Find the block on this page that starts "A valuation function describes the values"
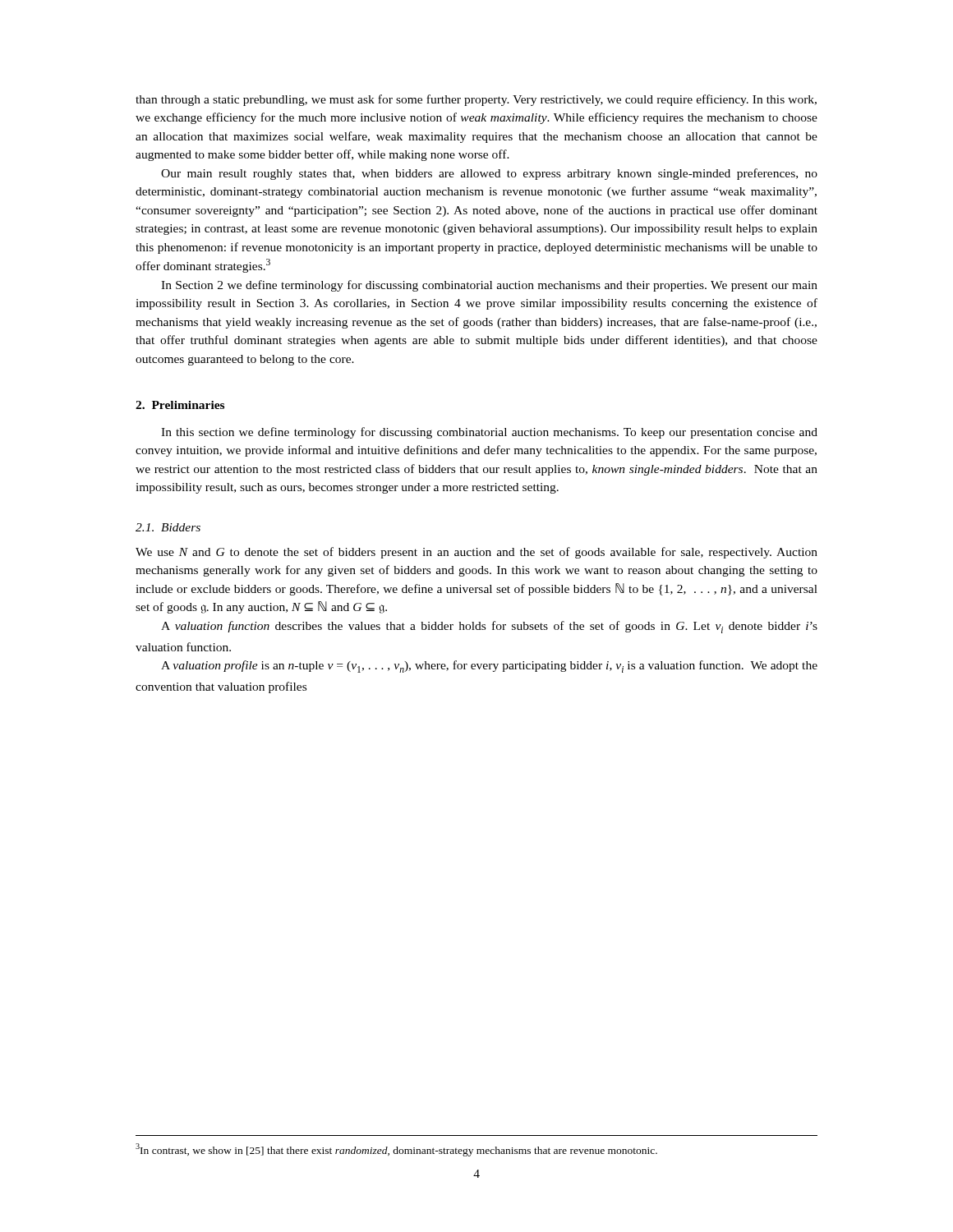 coord(476,637)
